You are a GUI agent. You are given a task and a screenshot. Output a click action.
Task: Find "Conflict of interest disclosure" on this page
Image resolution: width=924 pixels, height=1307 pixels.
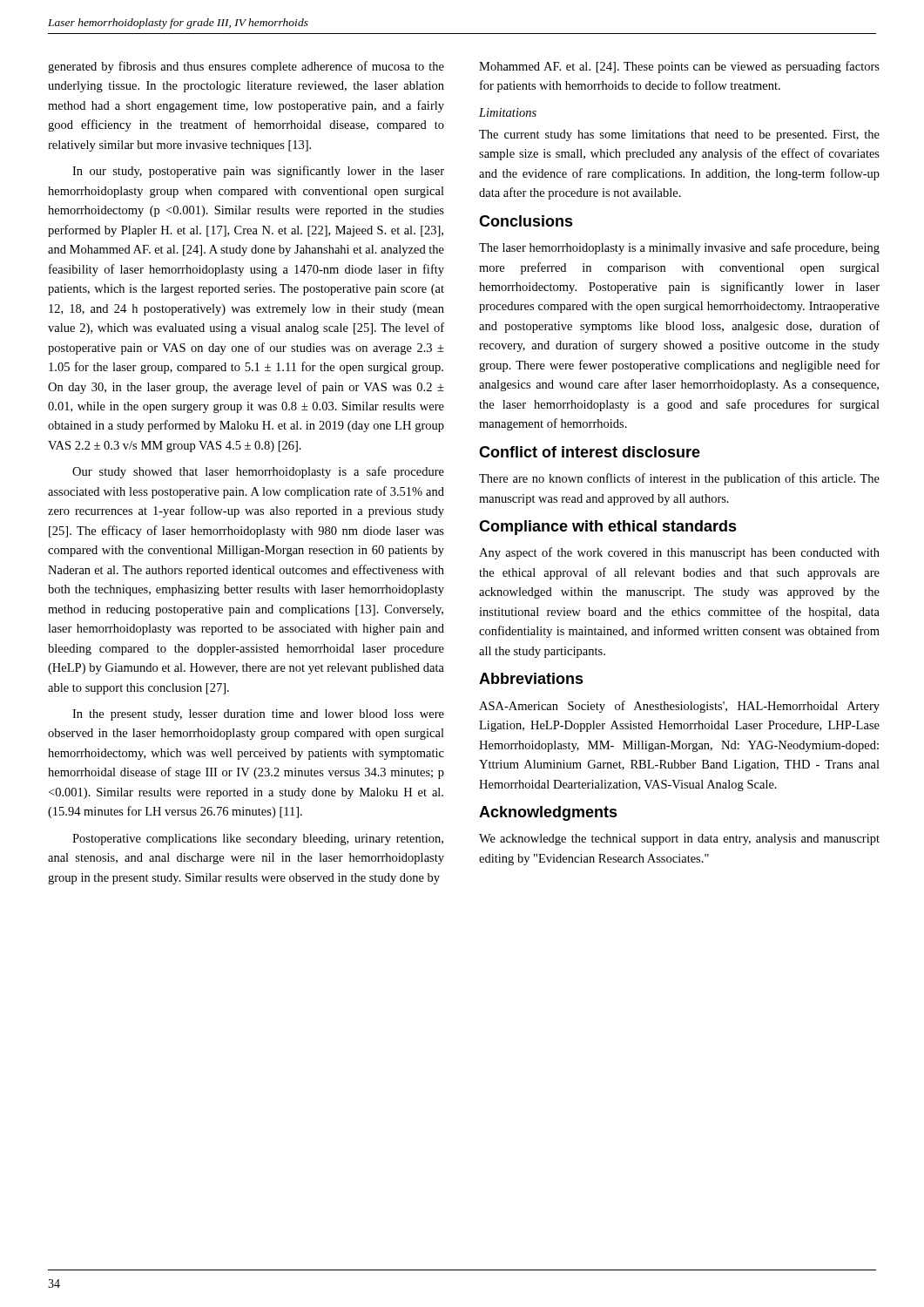click(590, 452)
